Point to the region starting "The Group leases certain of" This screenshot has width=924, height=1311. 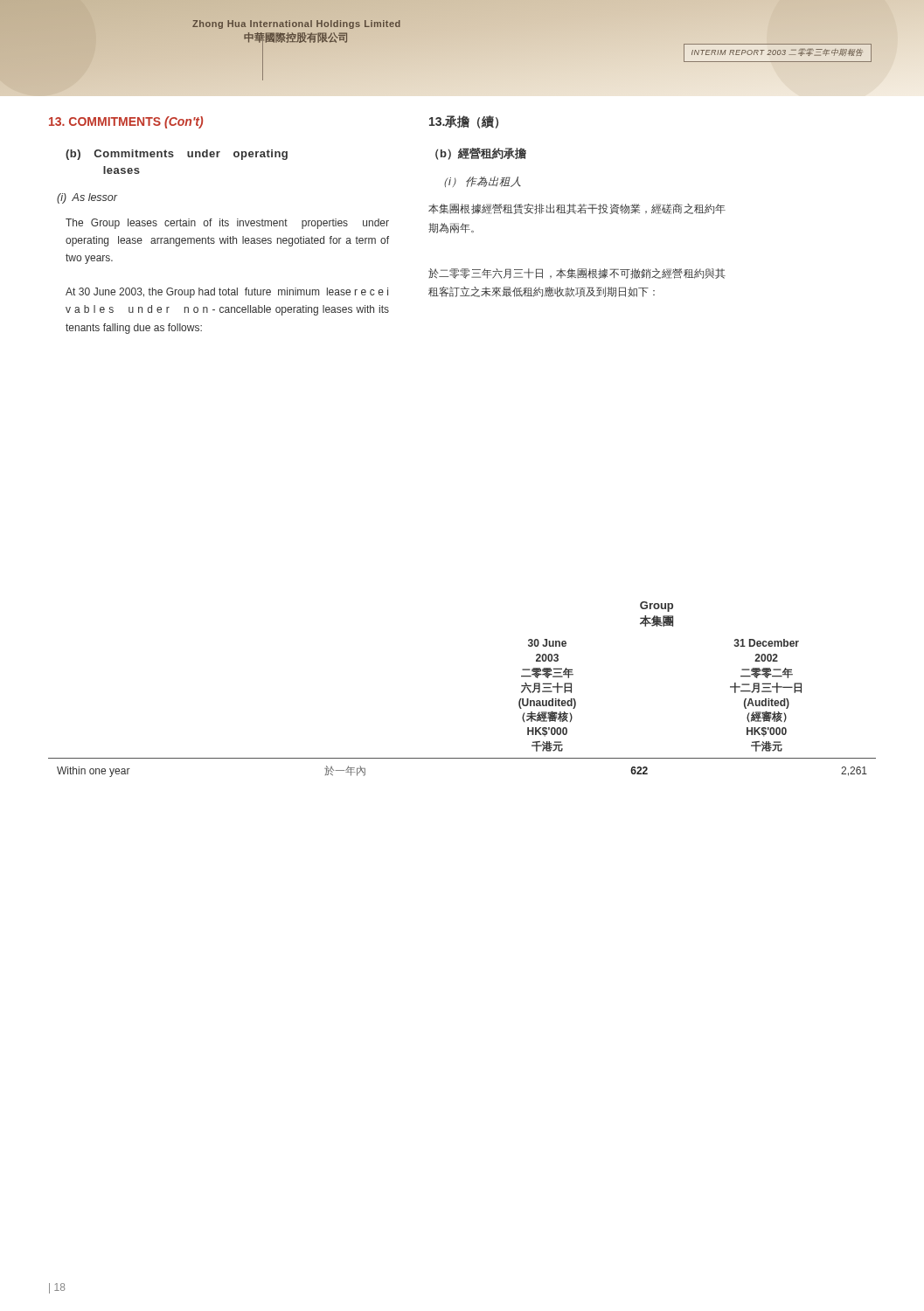click(x=227, y=240)
